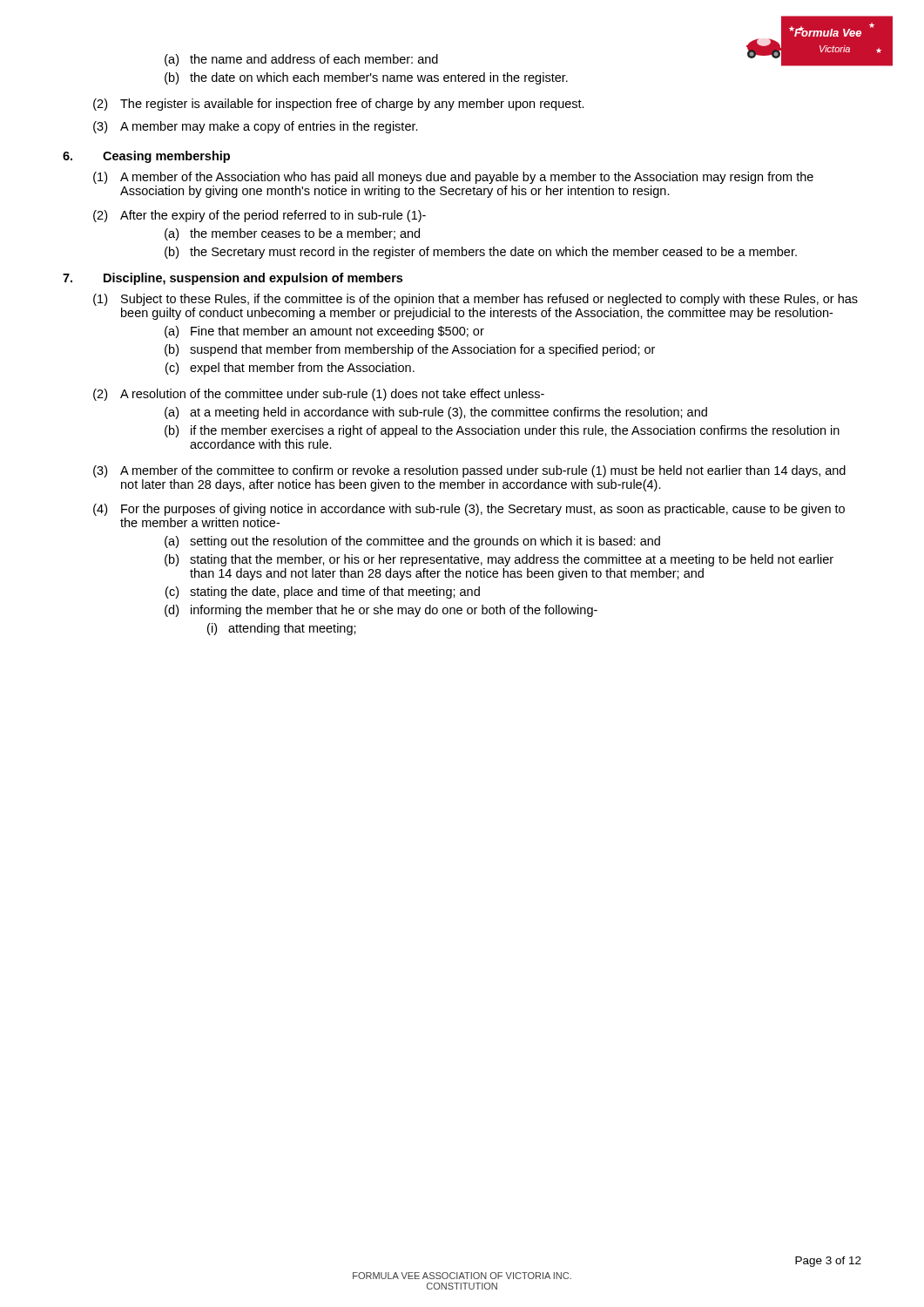924x1307 pixels.
Task: Find the passage starting "(4) For the purposes of giving notice"
Action: (x=462, y=516)
